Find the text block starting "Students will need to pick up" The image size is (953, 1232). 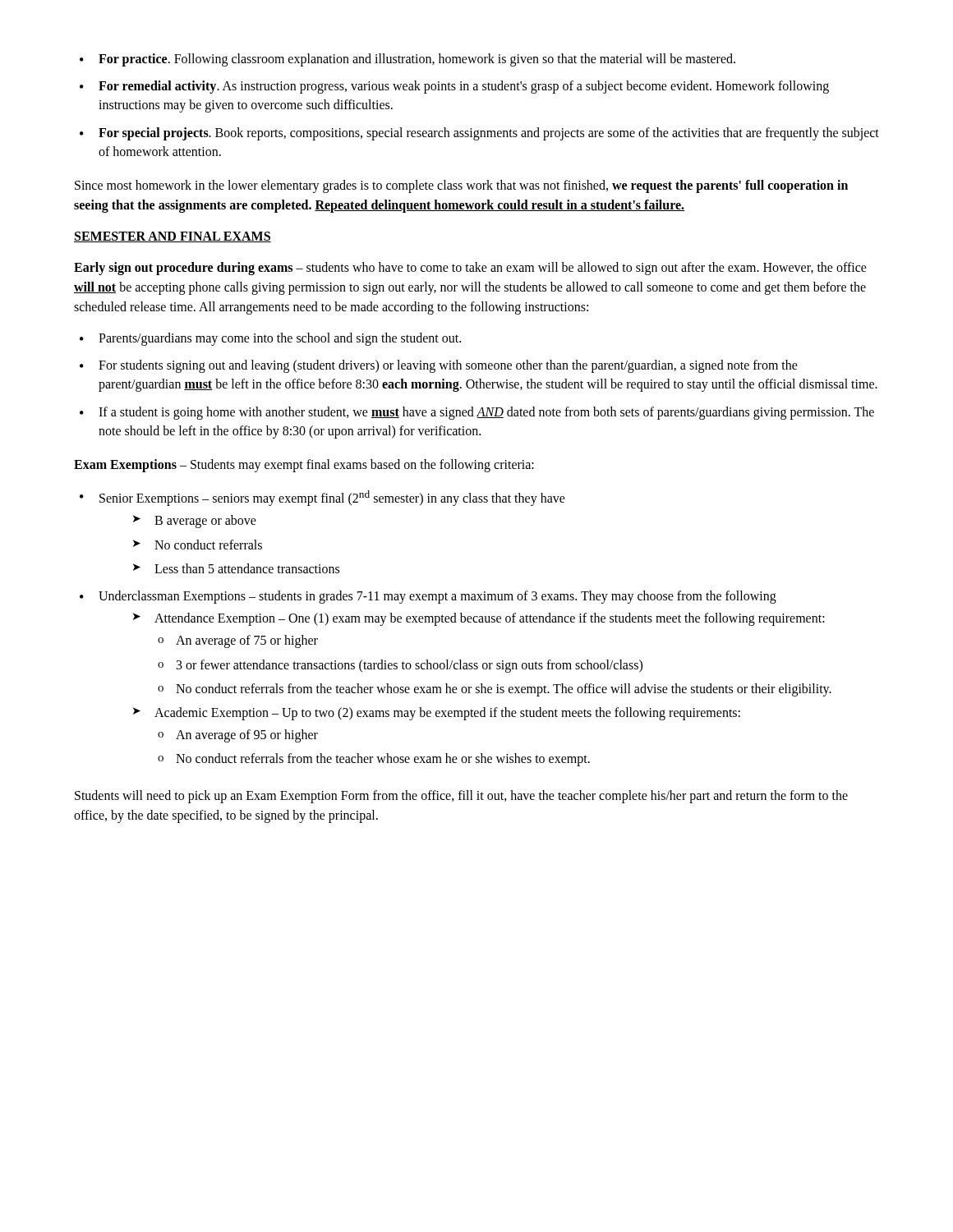[x=476, y=806]
